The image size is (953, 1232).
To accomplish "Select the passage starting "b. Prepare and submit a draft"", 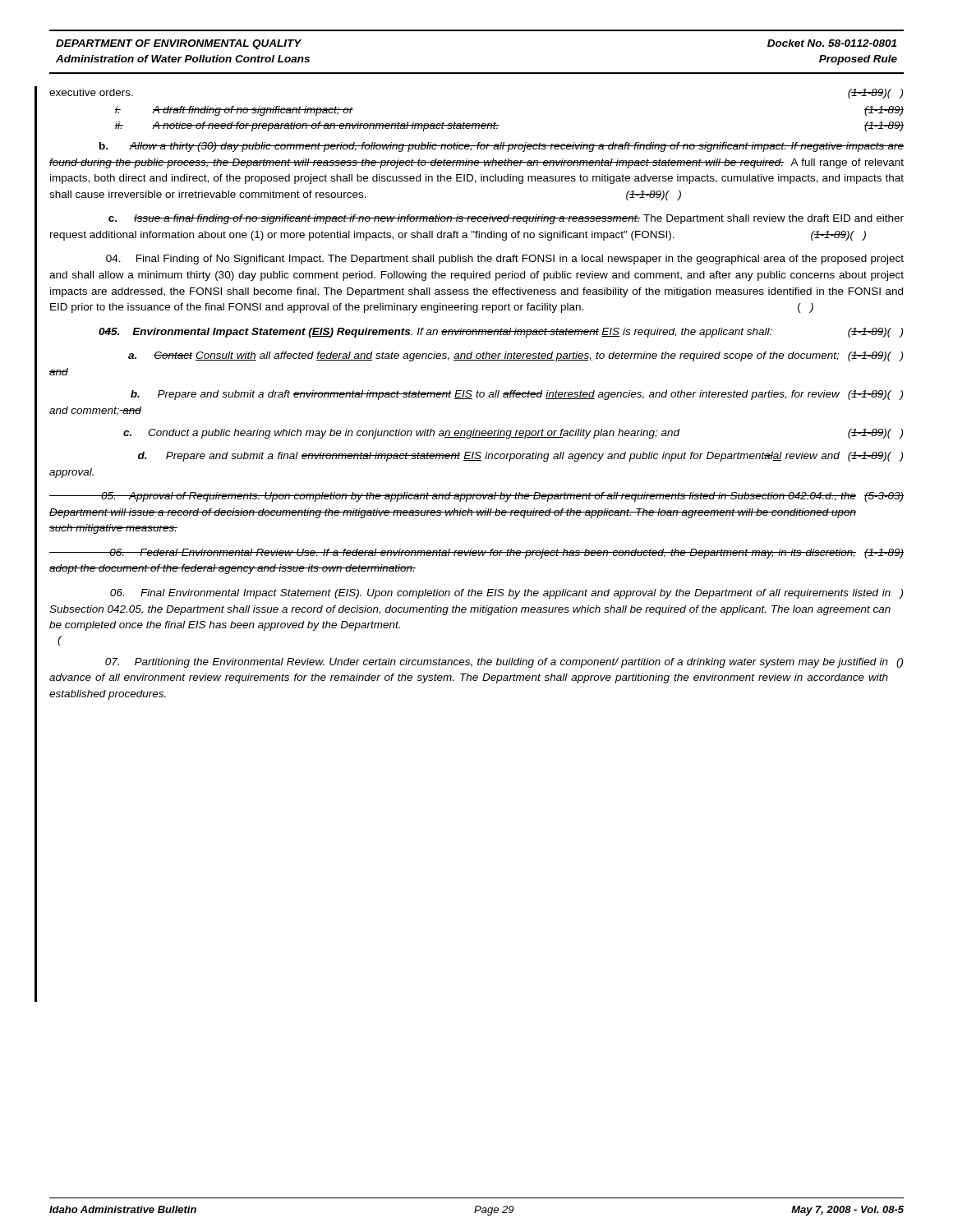I will coord(476,402).
